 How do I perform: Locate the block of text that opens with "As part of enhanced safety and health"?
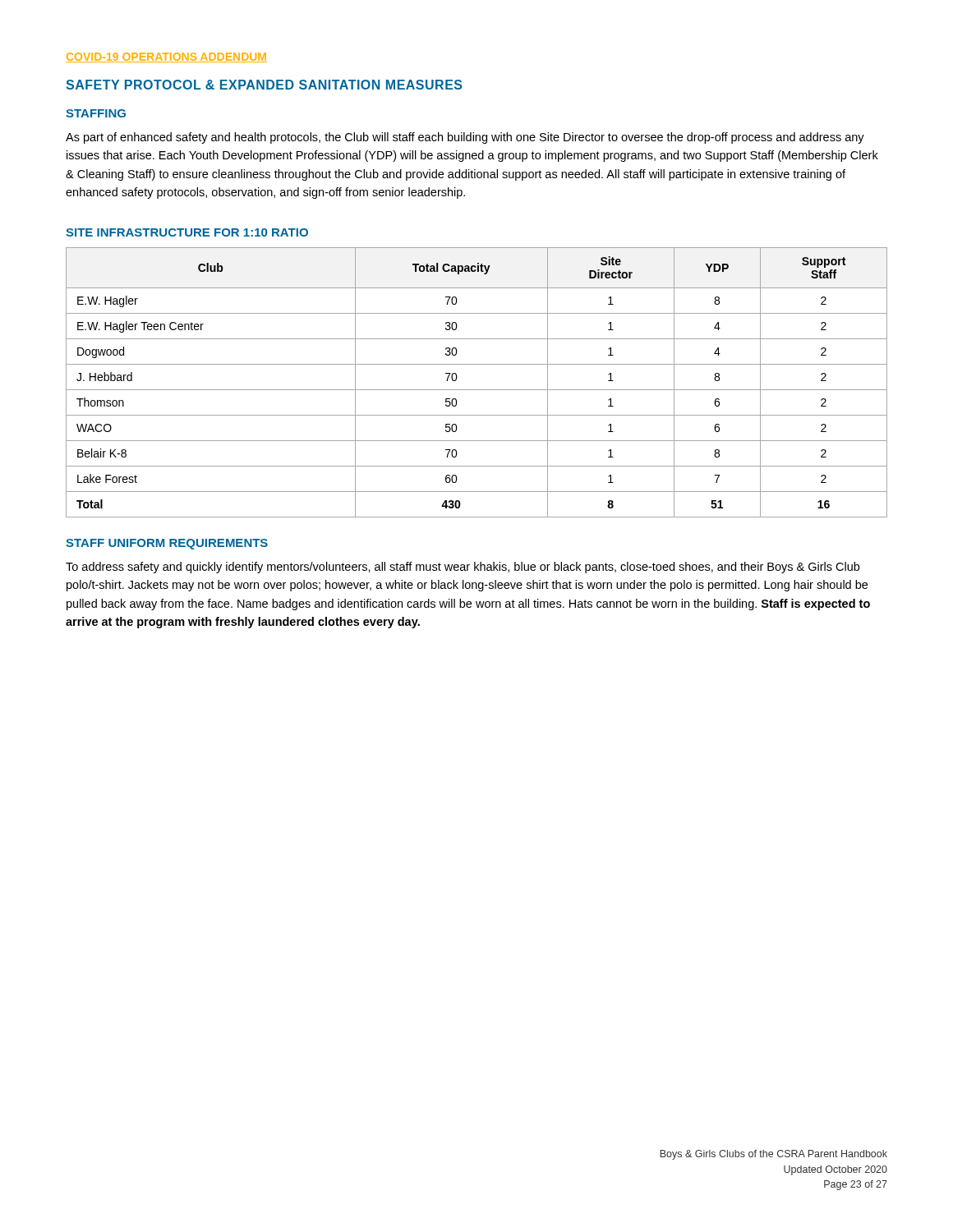472,165
